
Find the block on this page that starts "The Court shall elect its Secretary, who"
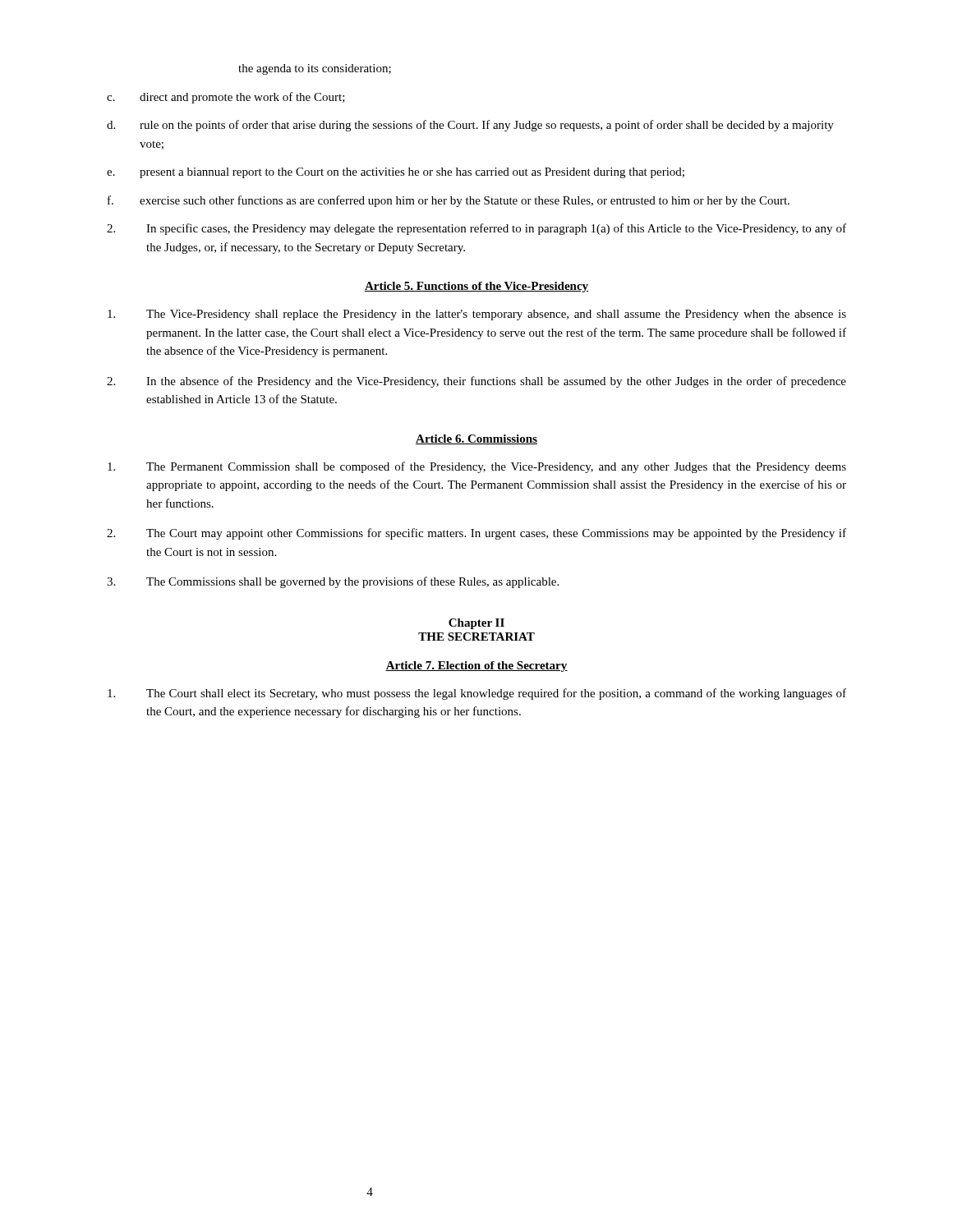pyautogui.click(x=476, y=702)
